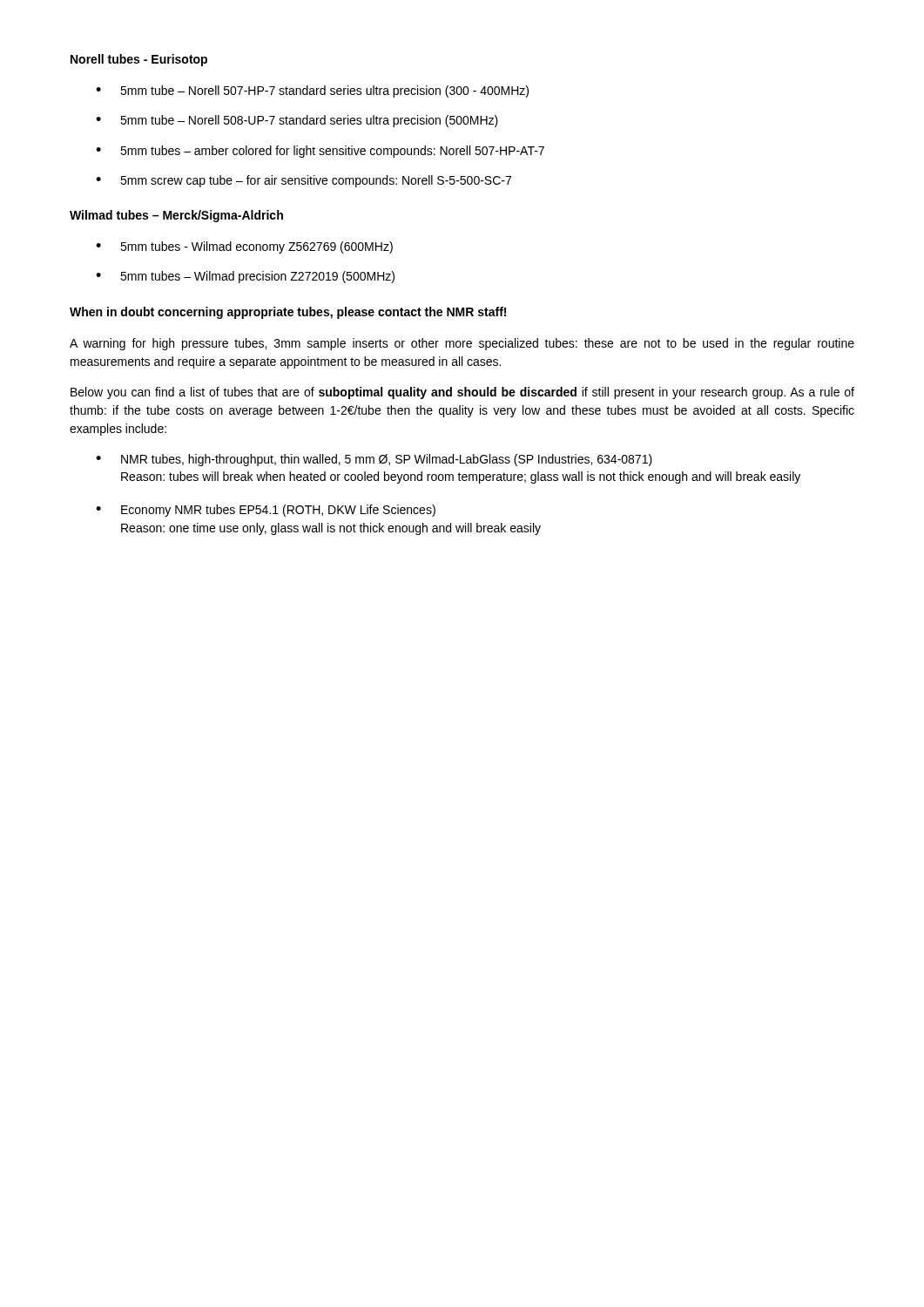Point to the element starting "Wilmad tubes – Merck/Sigma-Aldrich"
Screen dimensions: 1307x924
tap(177, 215)
